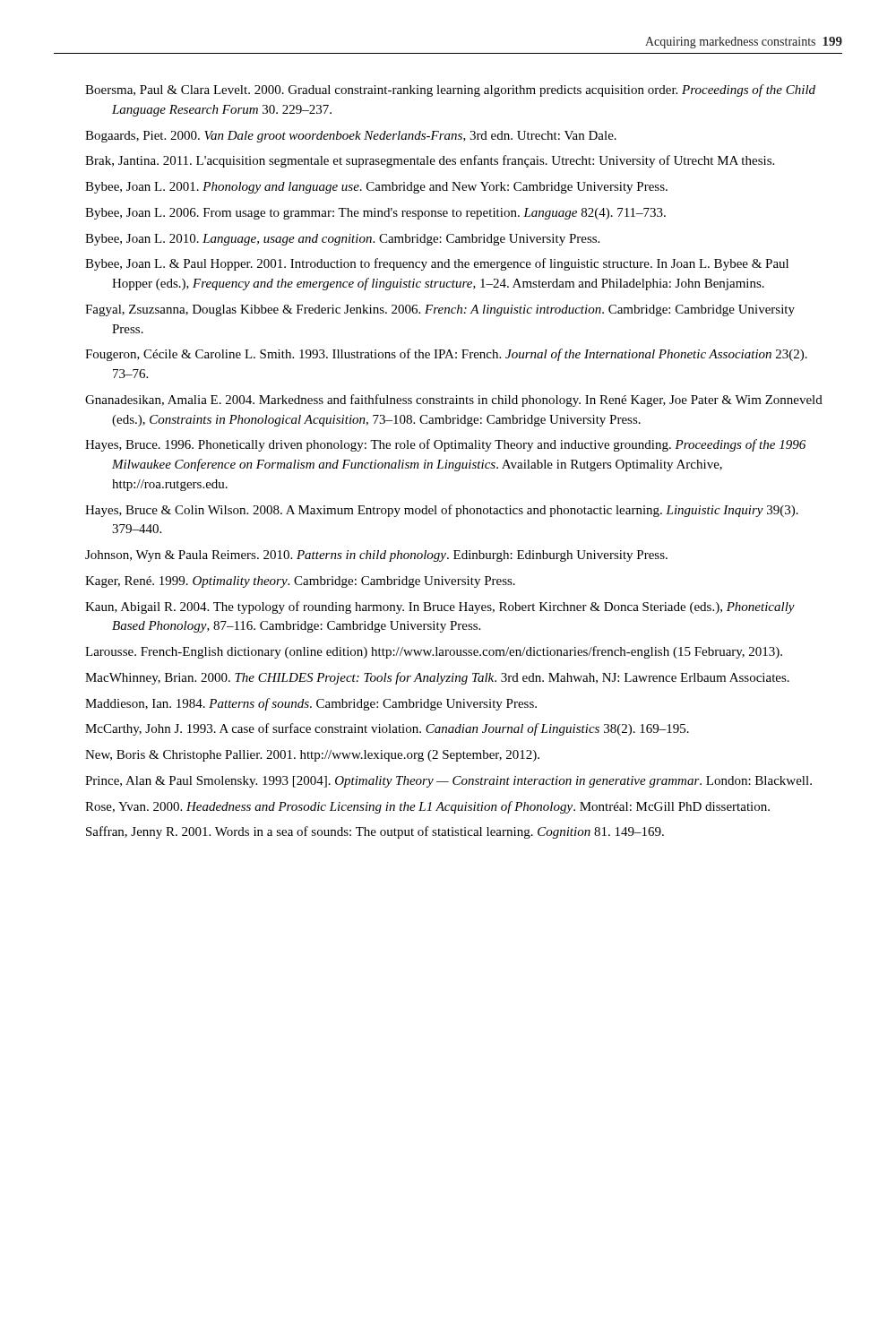Select the list item that reads "Bogaards, Piet. 2000. Van Dale groot woordenboek Nederlands-Frans,"
896x1344 pixels.
point(351,135)
